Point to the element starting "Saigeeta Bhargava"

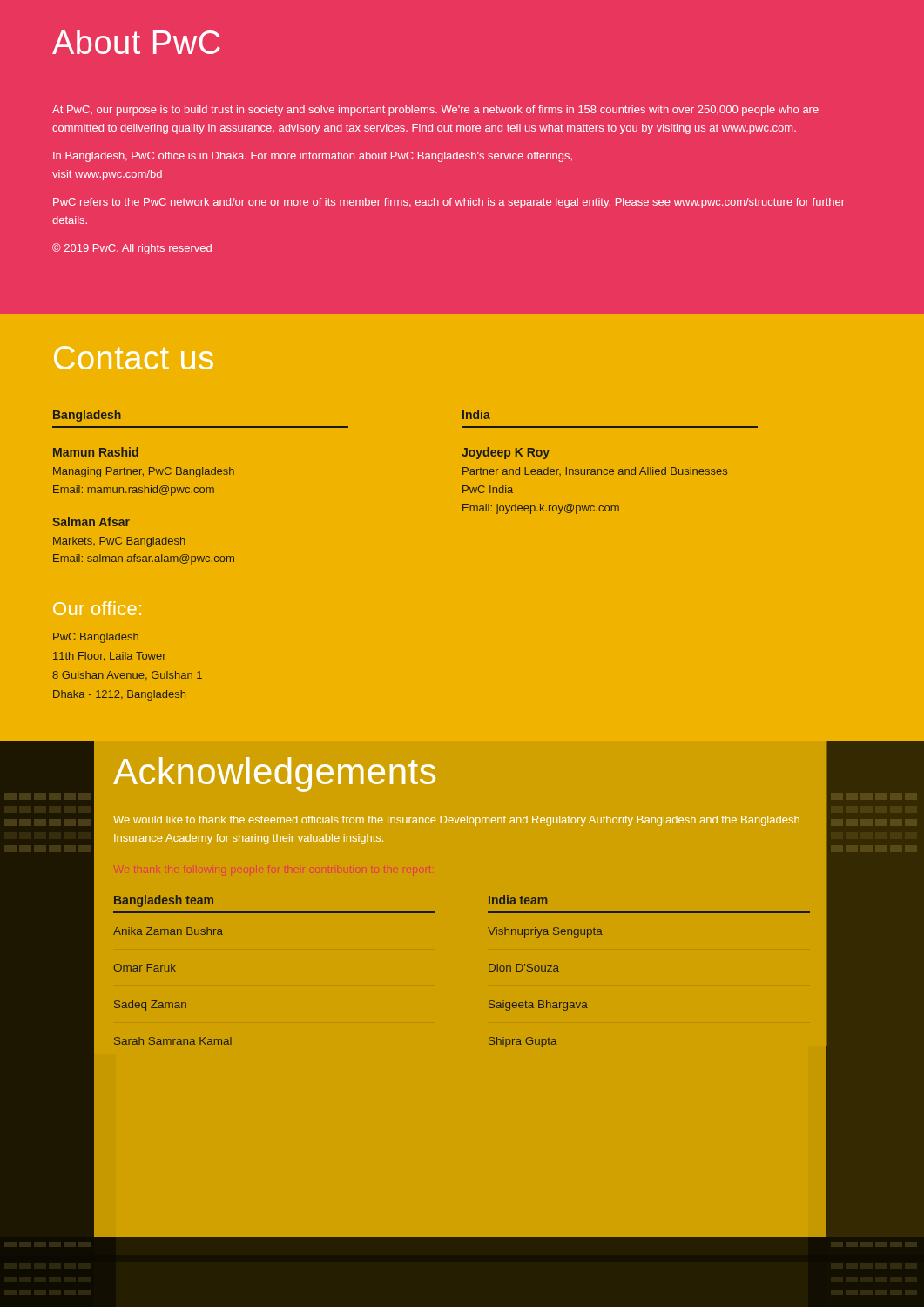coord(538,1004)
